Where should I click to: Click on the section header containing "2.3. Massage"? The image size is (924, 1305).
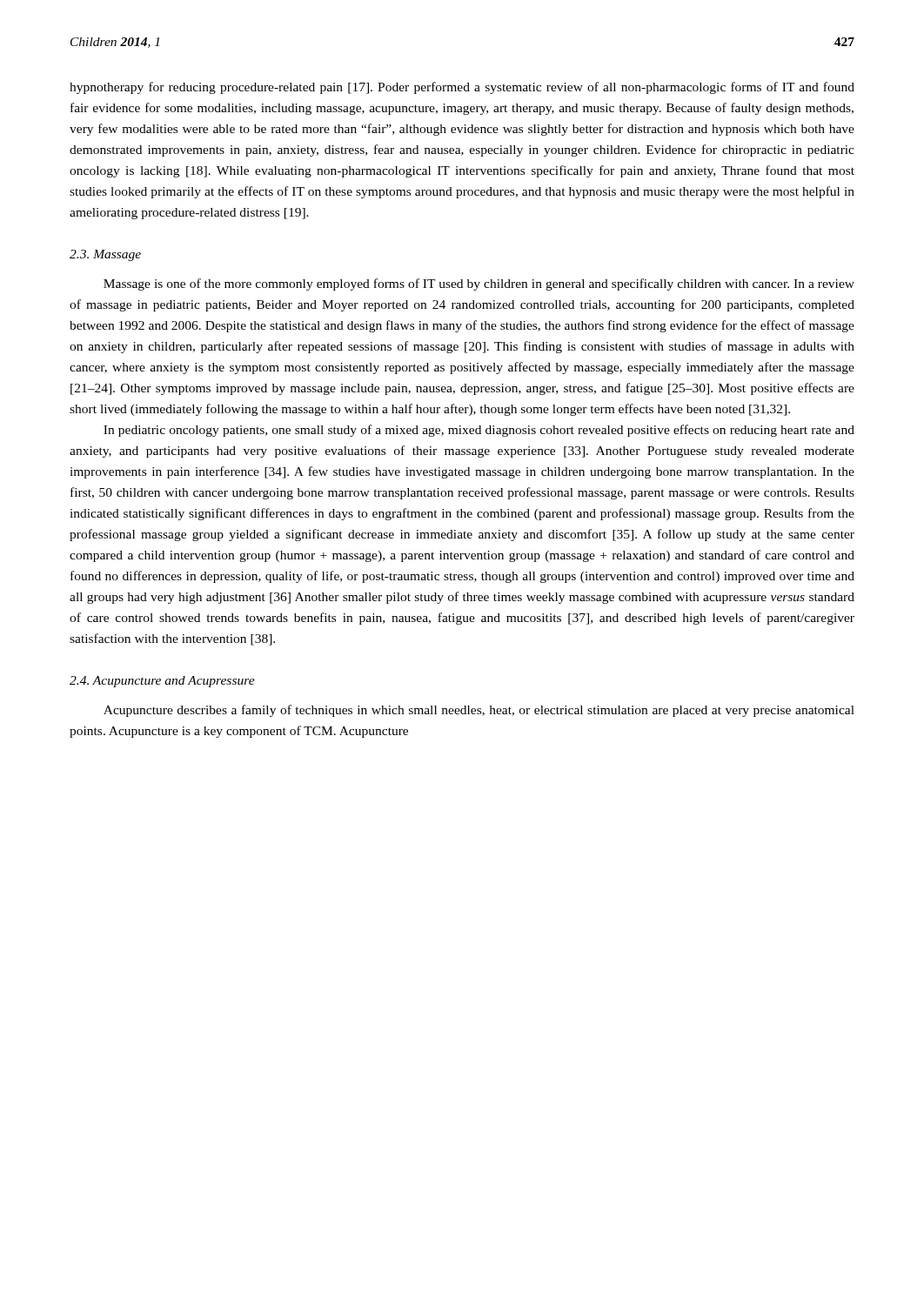(105, 254)
